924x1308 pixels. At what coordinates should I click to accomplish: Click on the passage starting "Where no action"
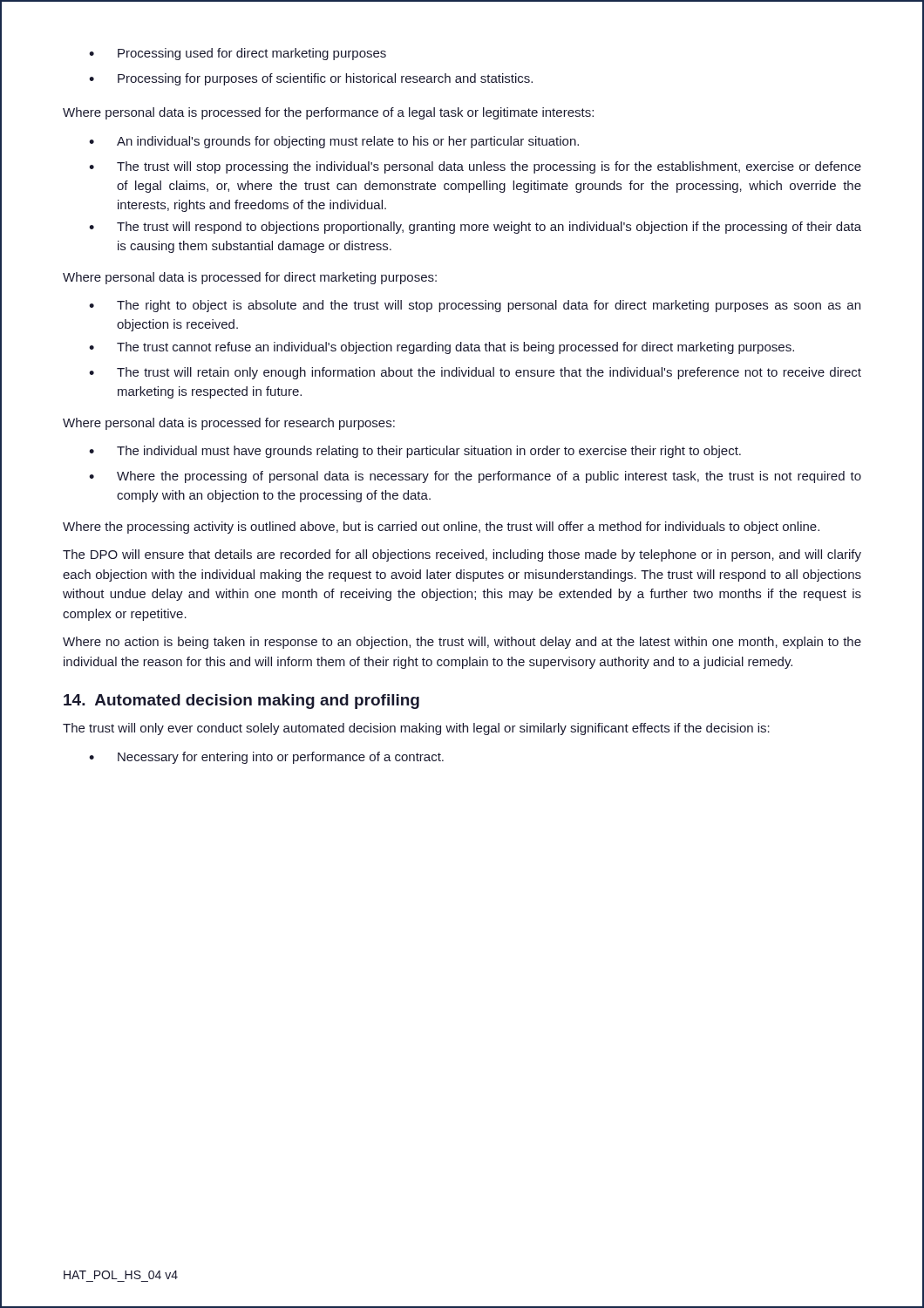pos(462,651)
